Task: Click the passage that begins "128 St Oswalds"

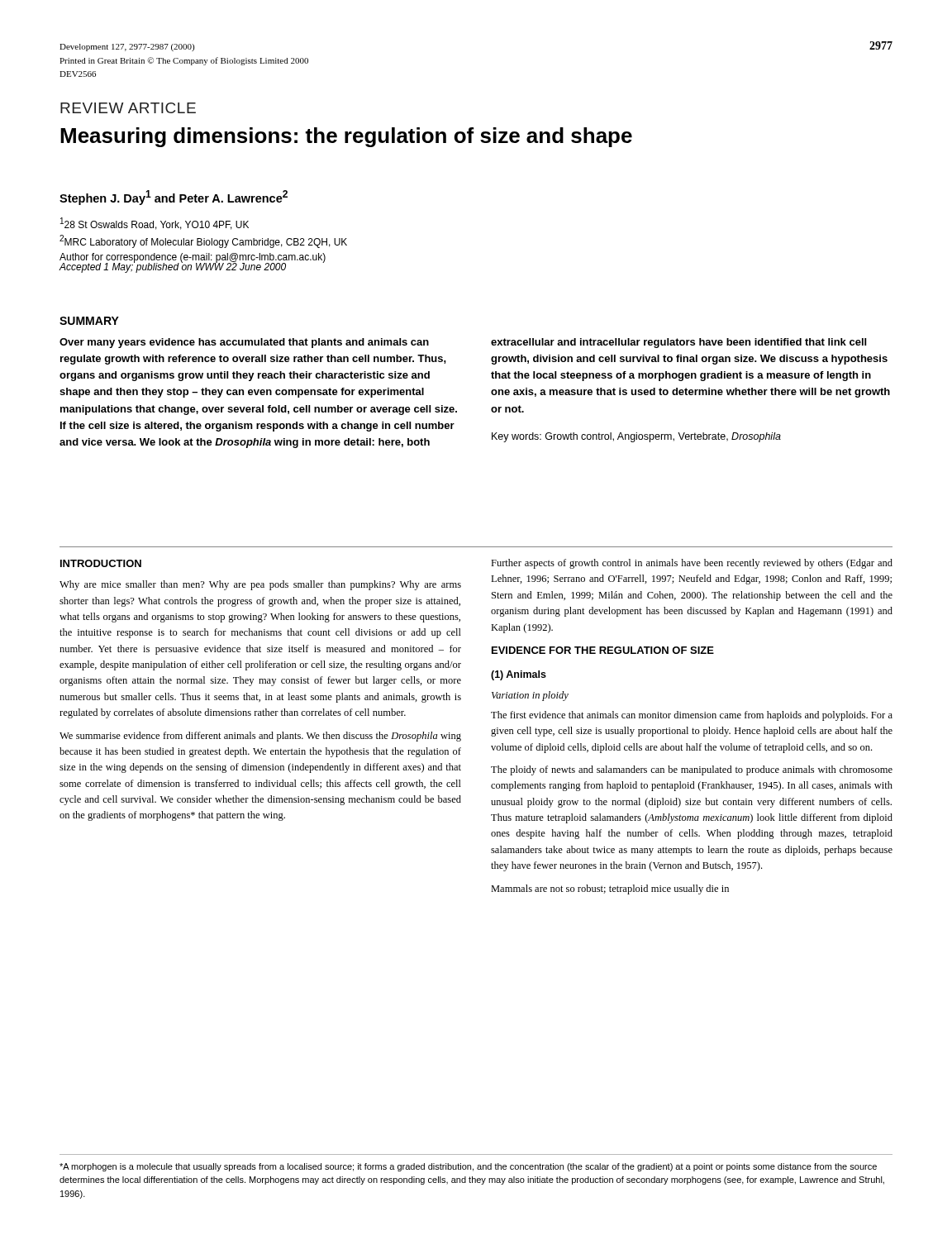Action: (x=203, y=240)
